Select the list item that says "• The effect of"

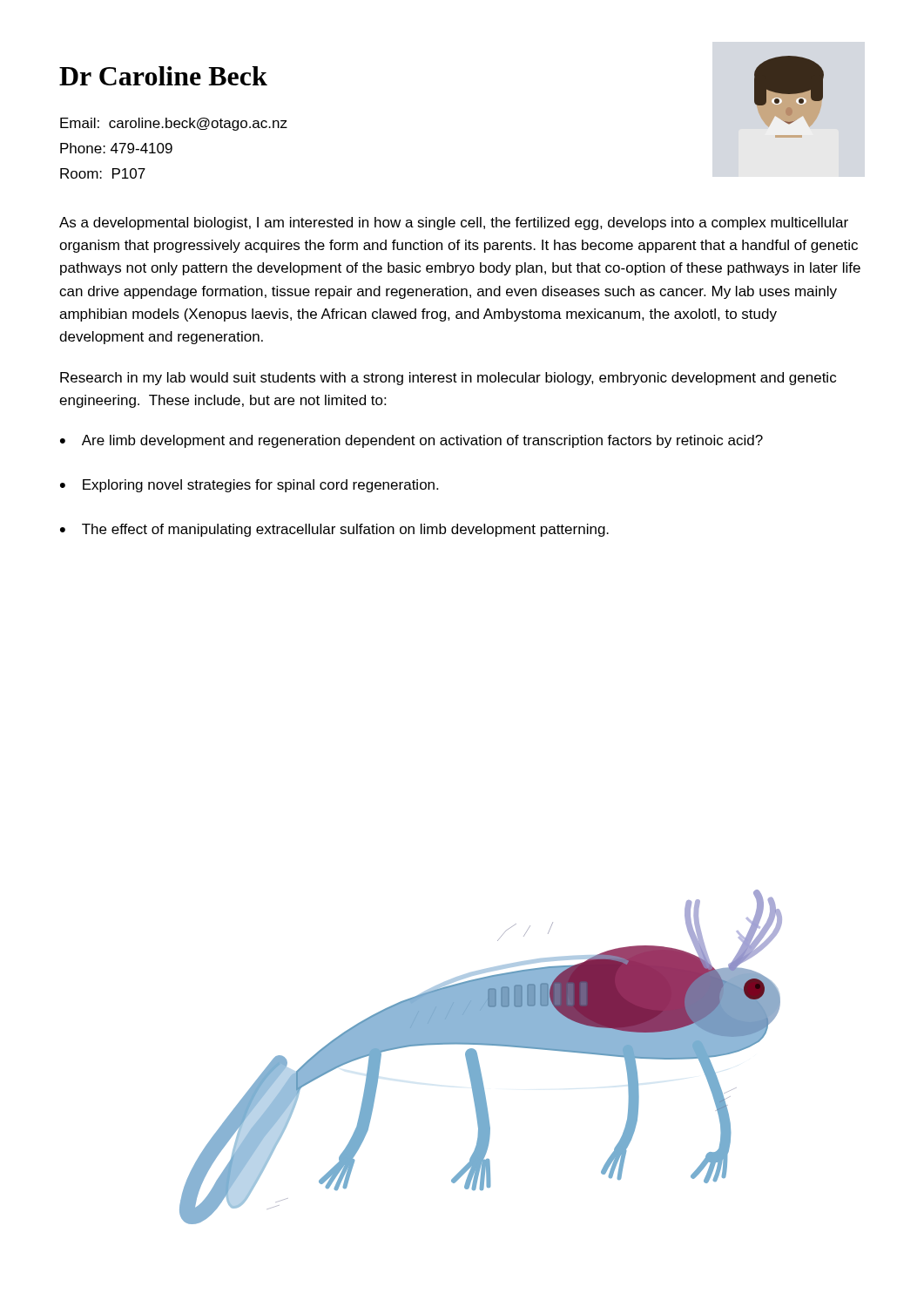coord(462,531)
